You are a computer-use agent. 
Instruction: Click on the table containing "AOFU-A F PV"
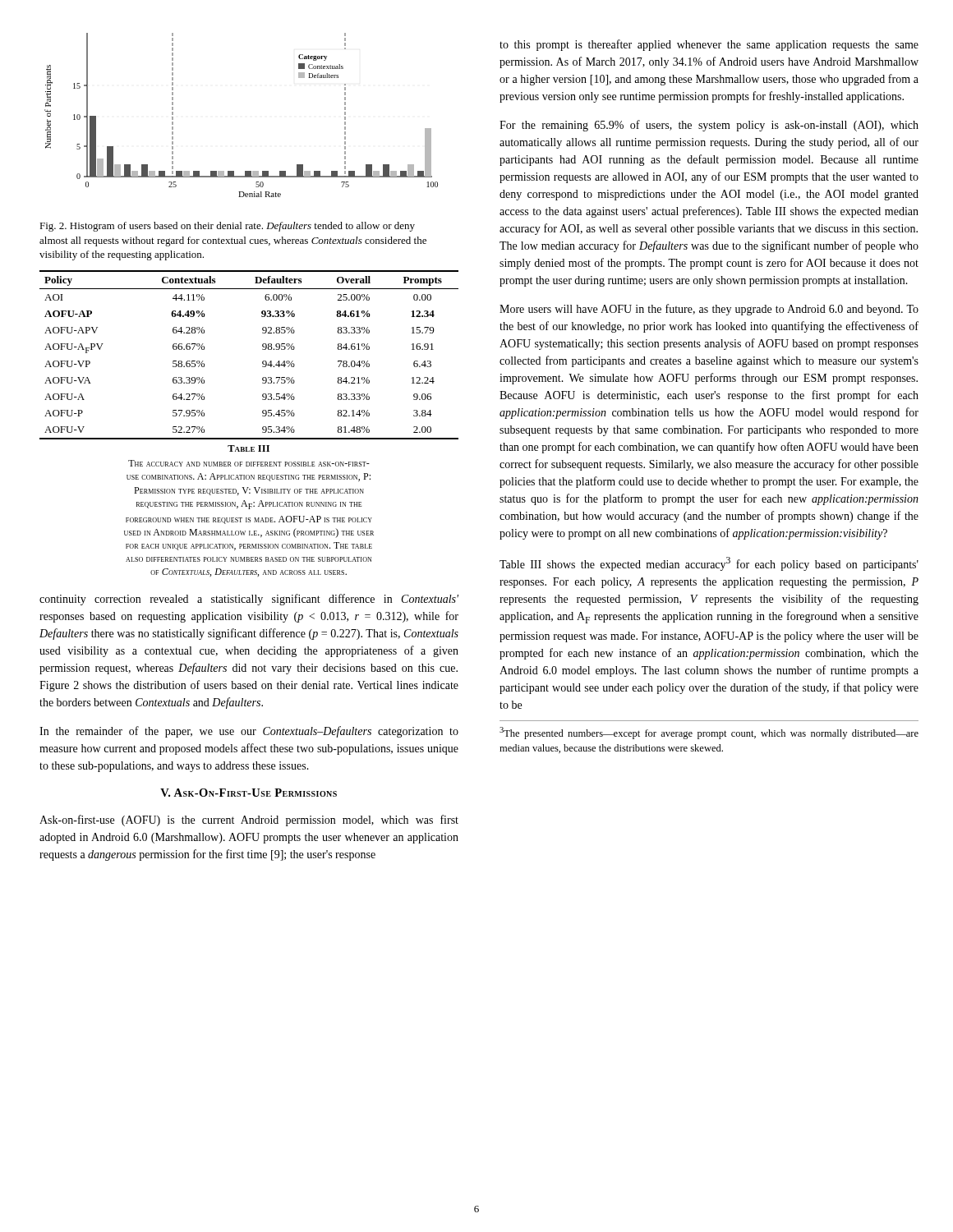249,424
